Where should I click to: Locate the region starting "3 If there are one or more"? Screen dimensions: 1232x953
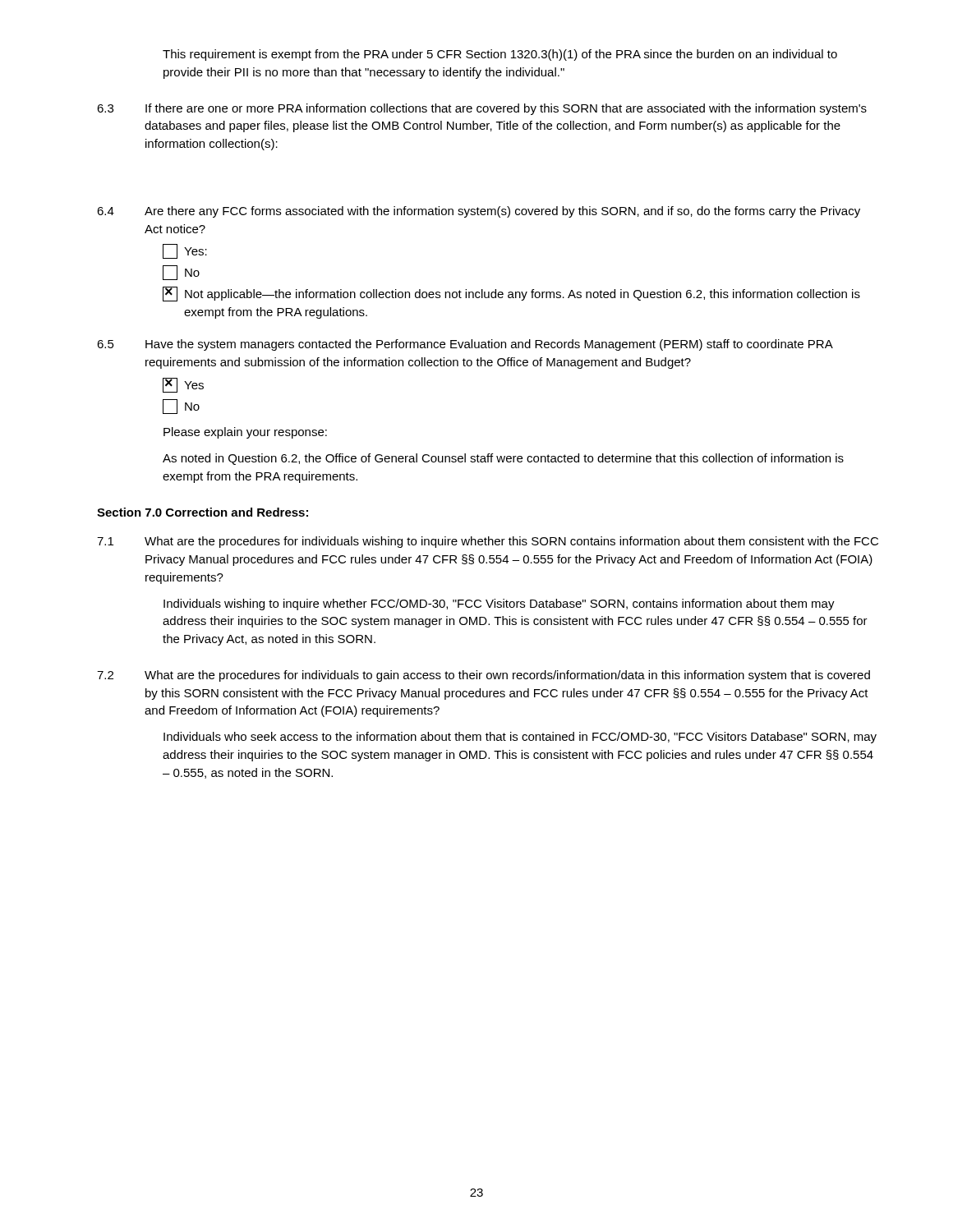(488, 126)
